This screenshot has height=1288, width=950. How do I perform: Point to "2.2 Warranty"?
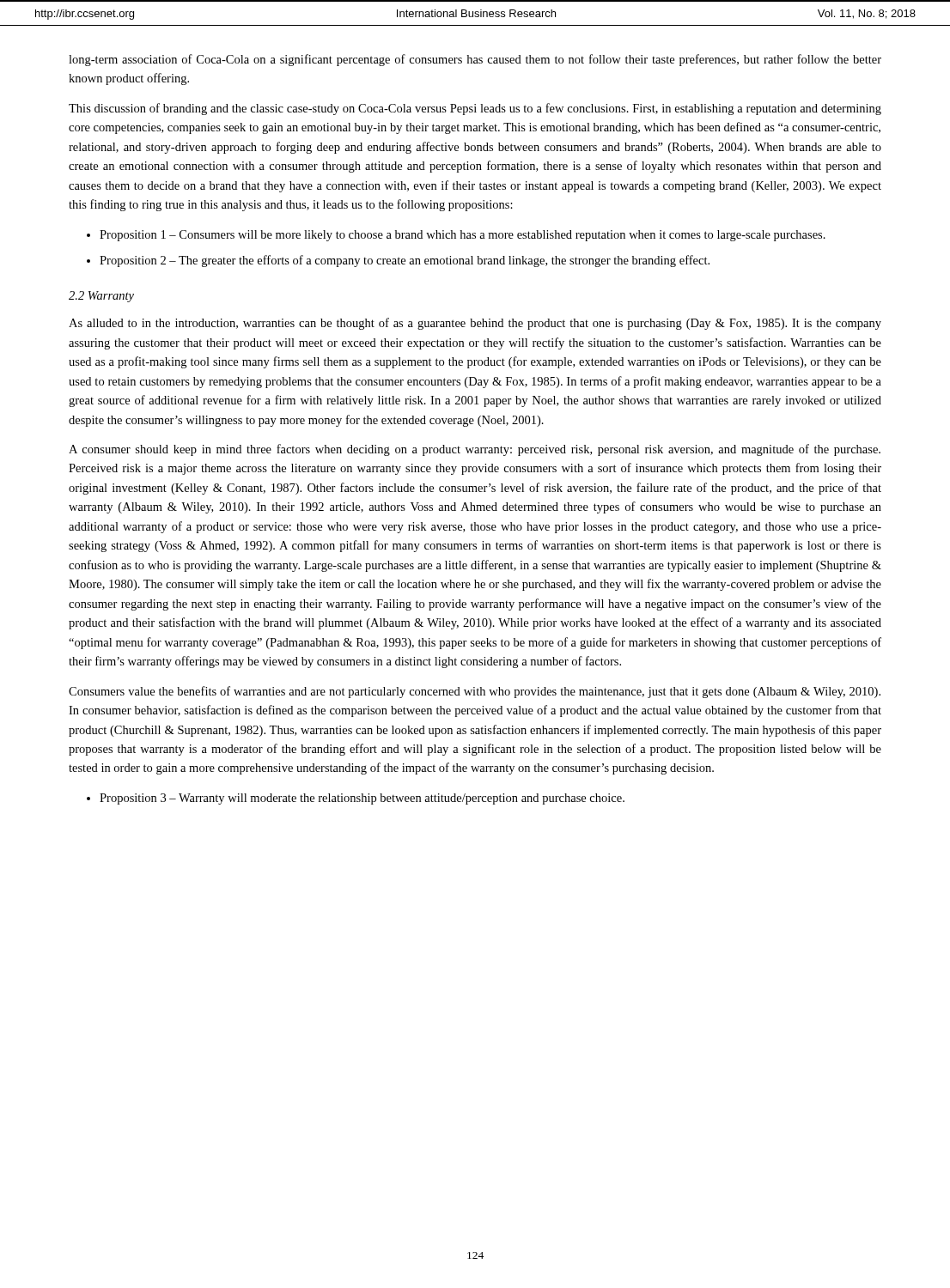[101, 295]
